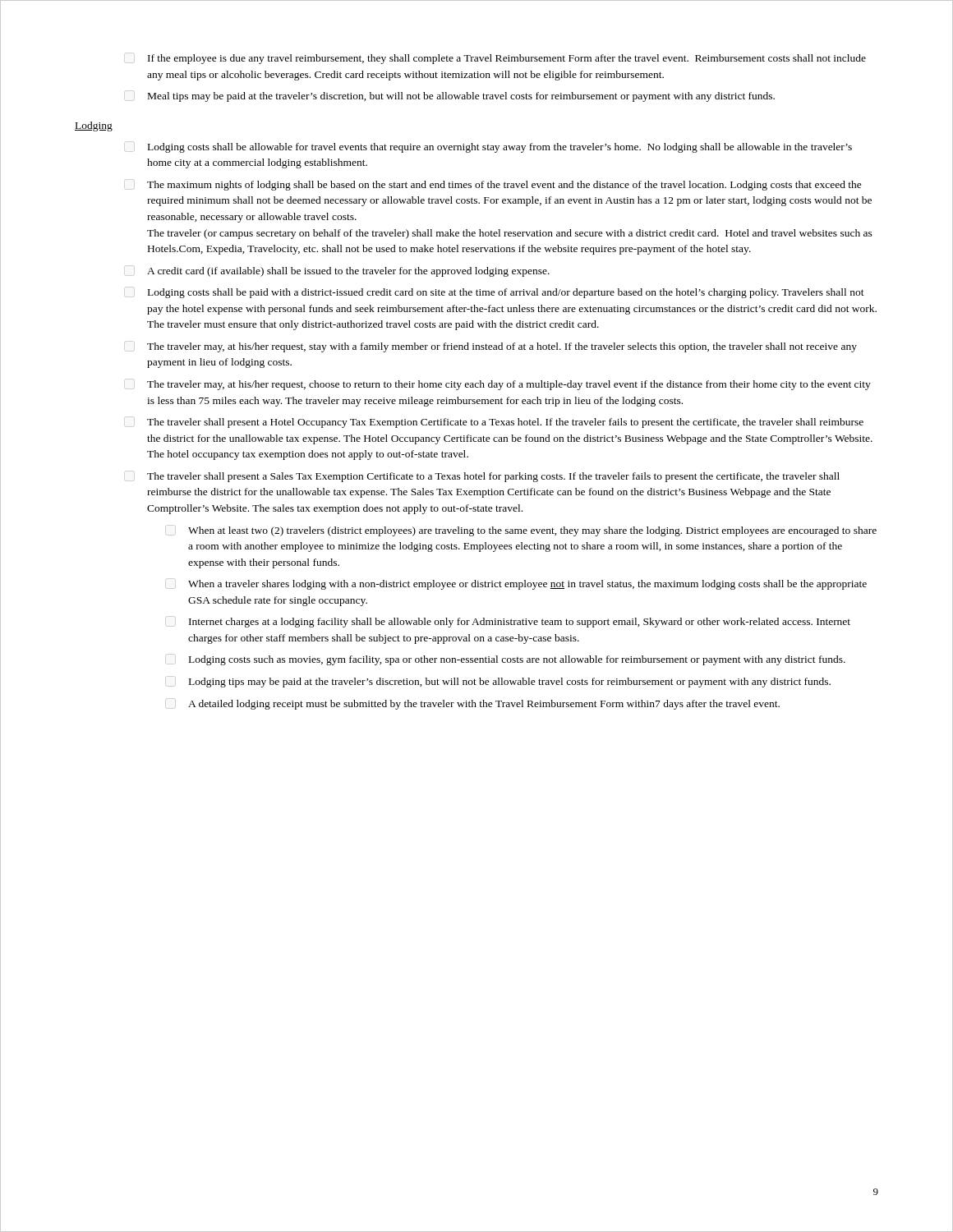Locate the element starting "Lodging costs such as movies, gym facility,"
Screen dimensions: 1232x953
click(522, 660)
